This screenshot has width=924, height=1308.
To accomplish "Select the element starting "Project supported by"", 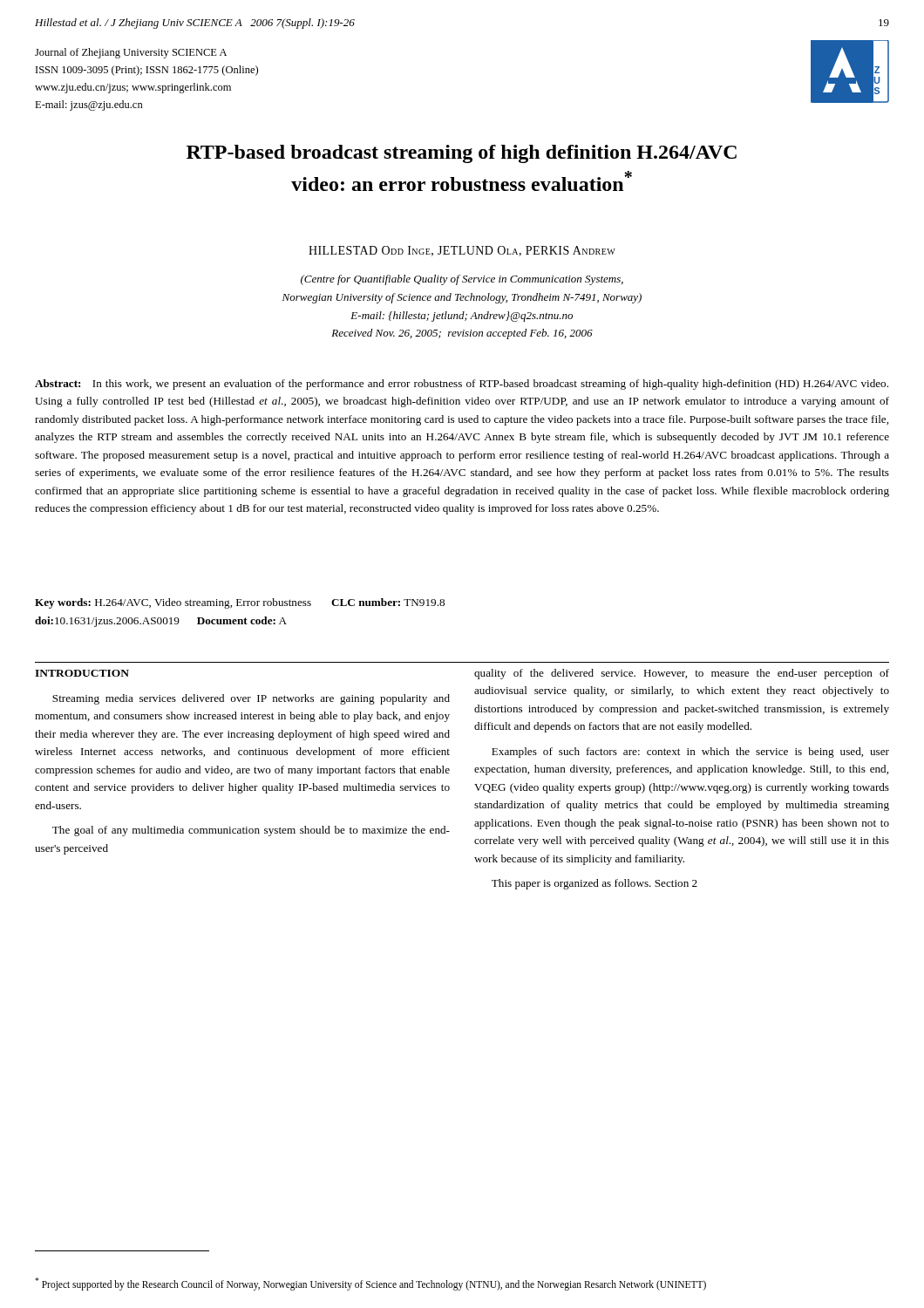I will pyautogui.click(x=371, y=1283).
